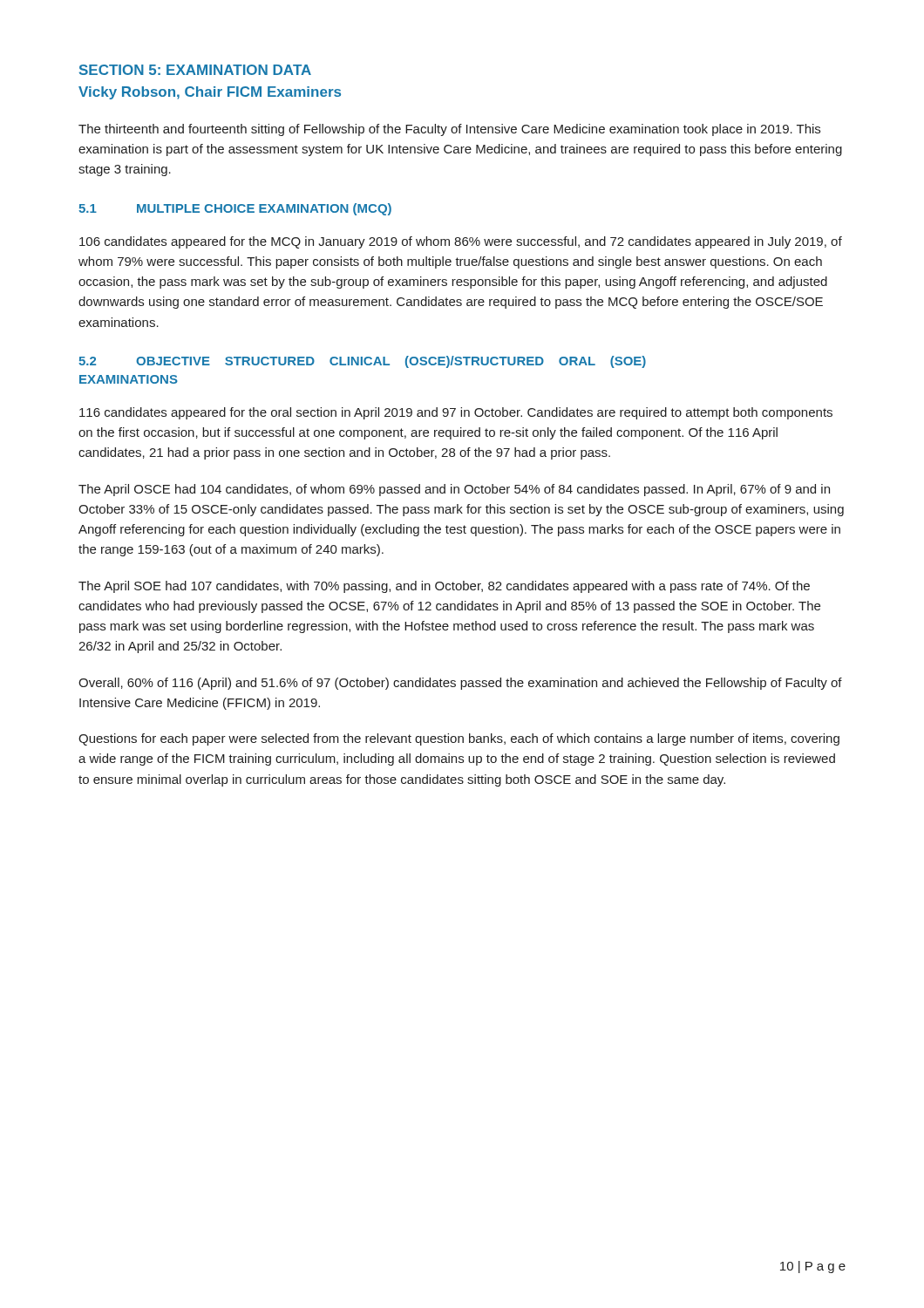Locate the block of text that opens with "Overall, 60% of 116 (April) and"
Screen dimensions: 1308x924
tap(460, 692)
